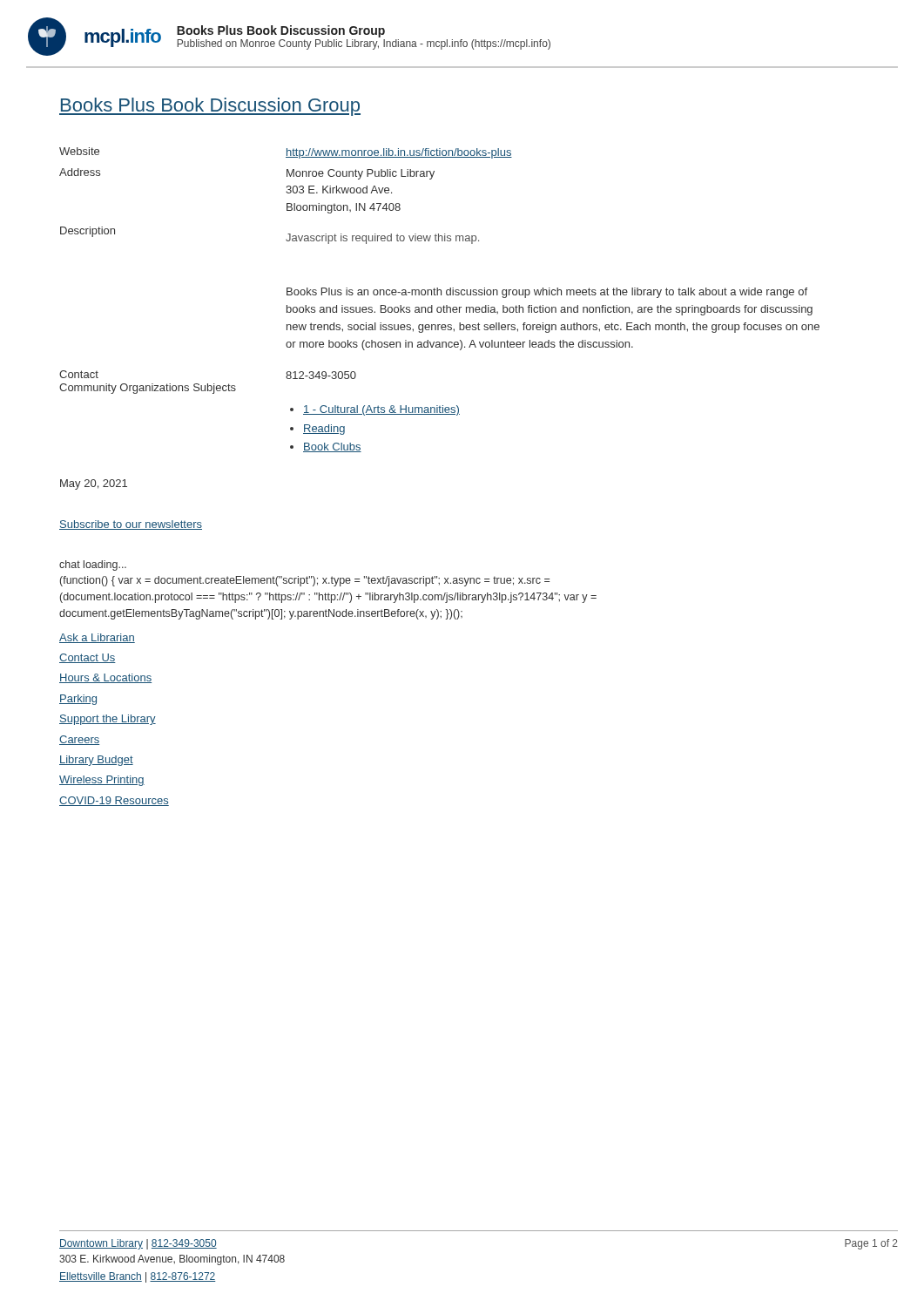This screenshot has height=1307, width=924.
Task: Find the text block that reads "Javascript is required to"
Action: (x=383, y=237)
